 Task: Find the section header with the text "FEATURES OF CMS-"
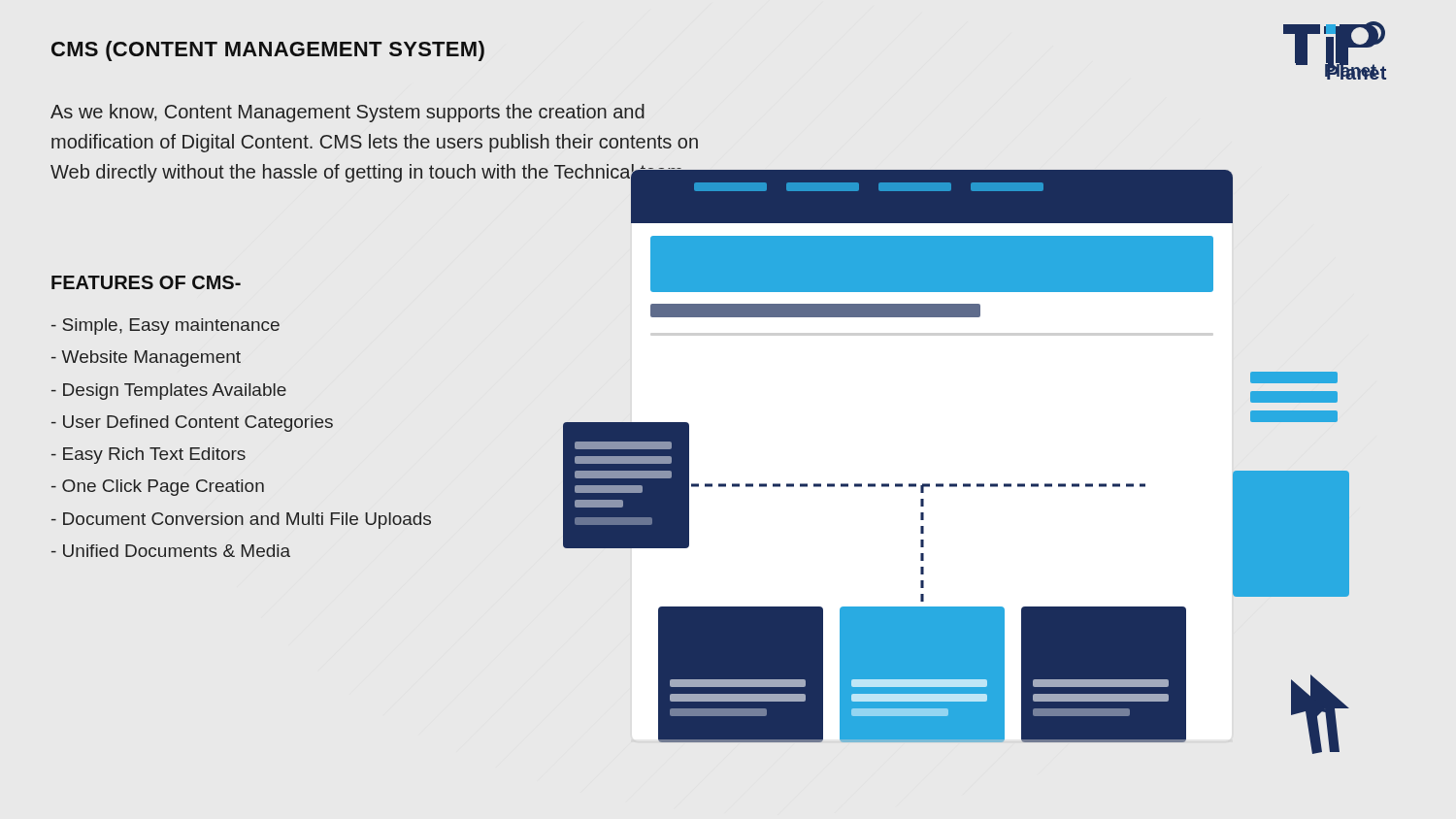point(146,282)
